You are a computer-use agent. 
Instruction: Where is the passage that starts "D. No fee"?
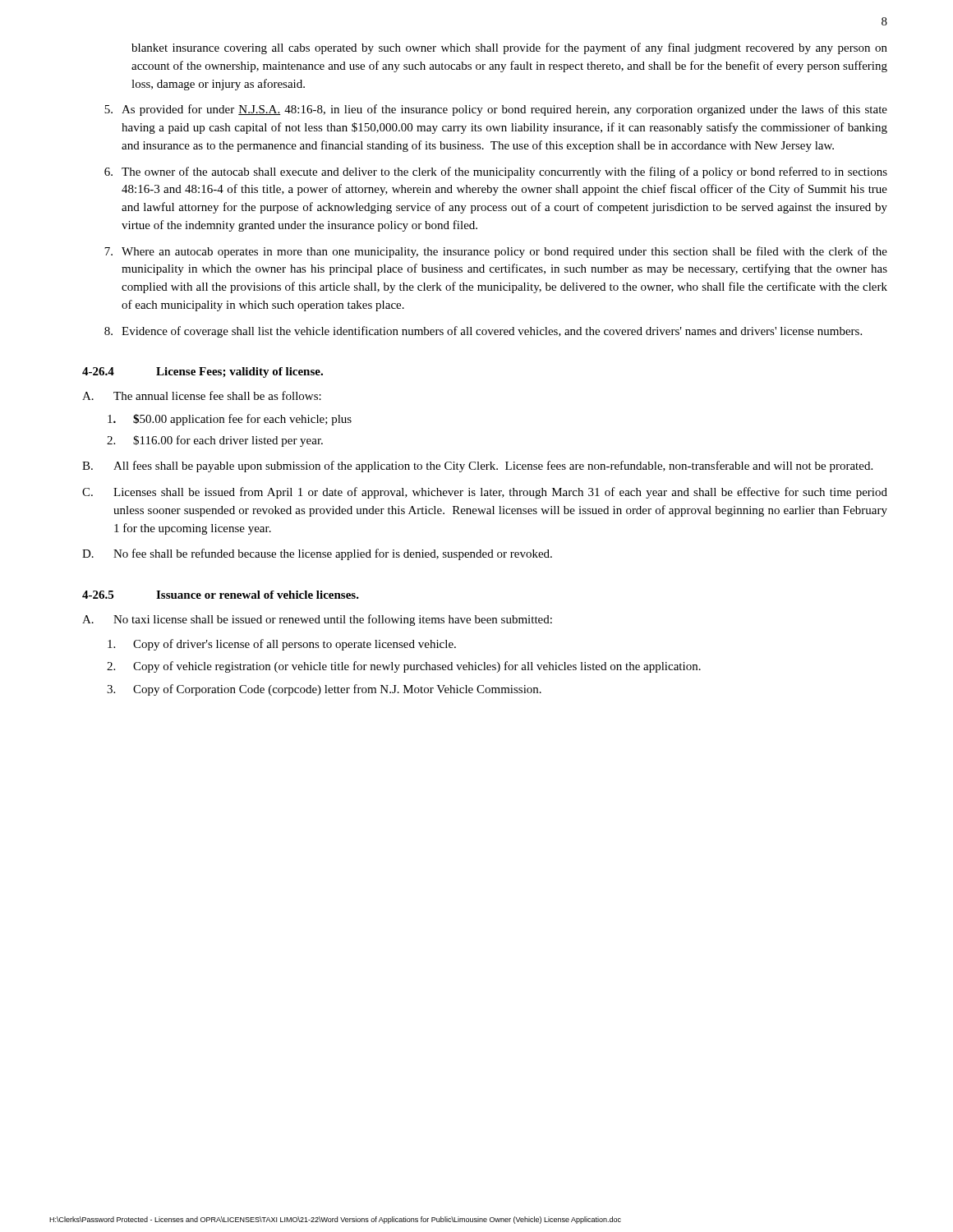click(485, 554)
